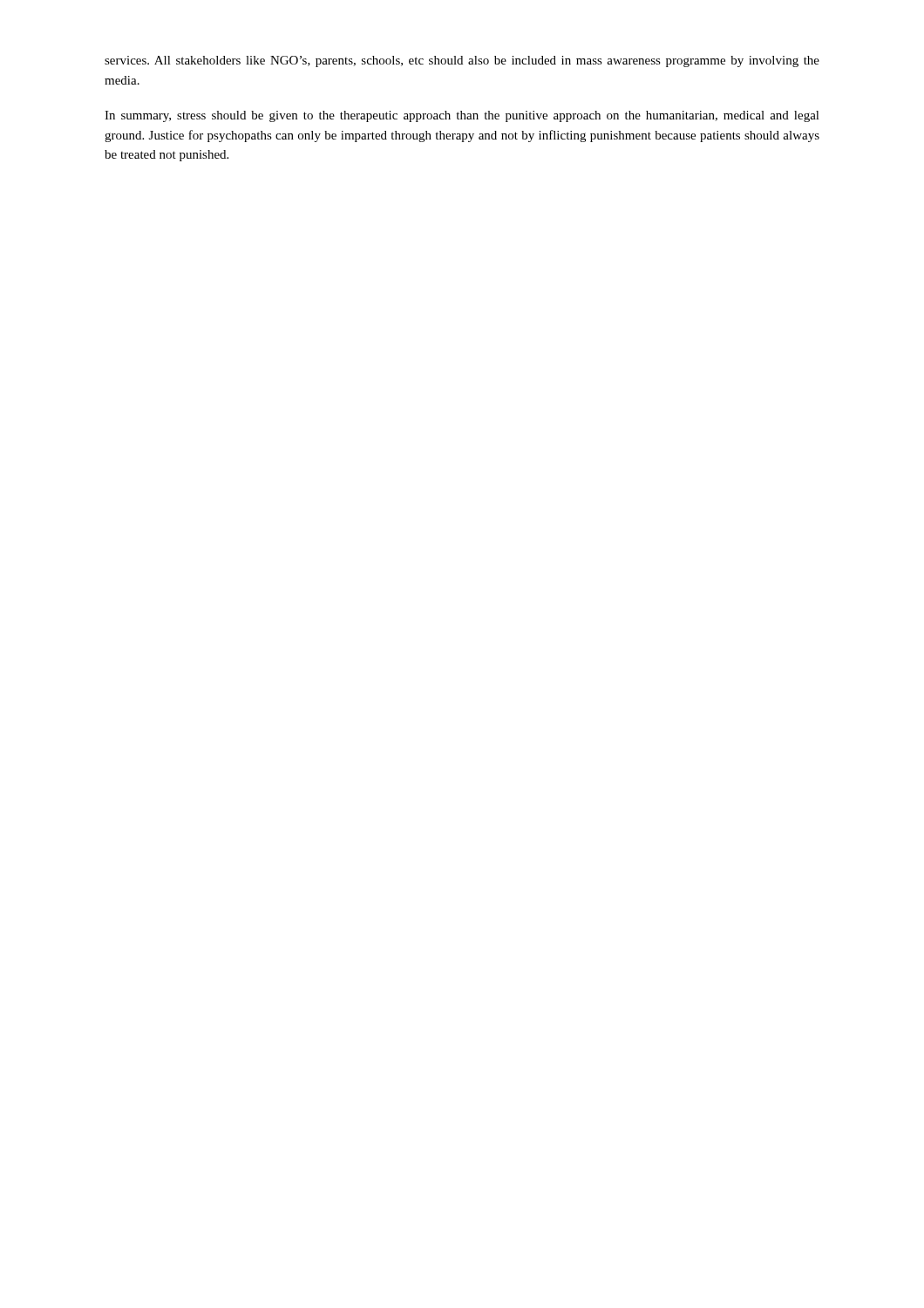
Task: Select the text block starting "In summary, stress should be given to"
Action: (462, 135)
